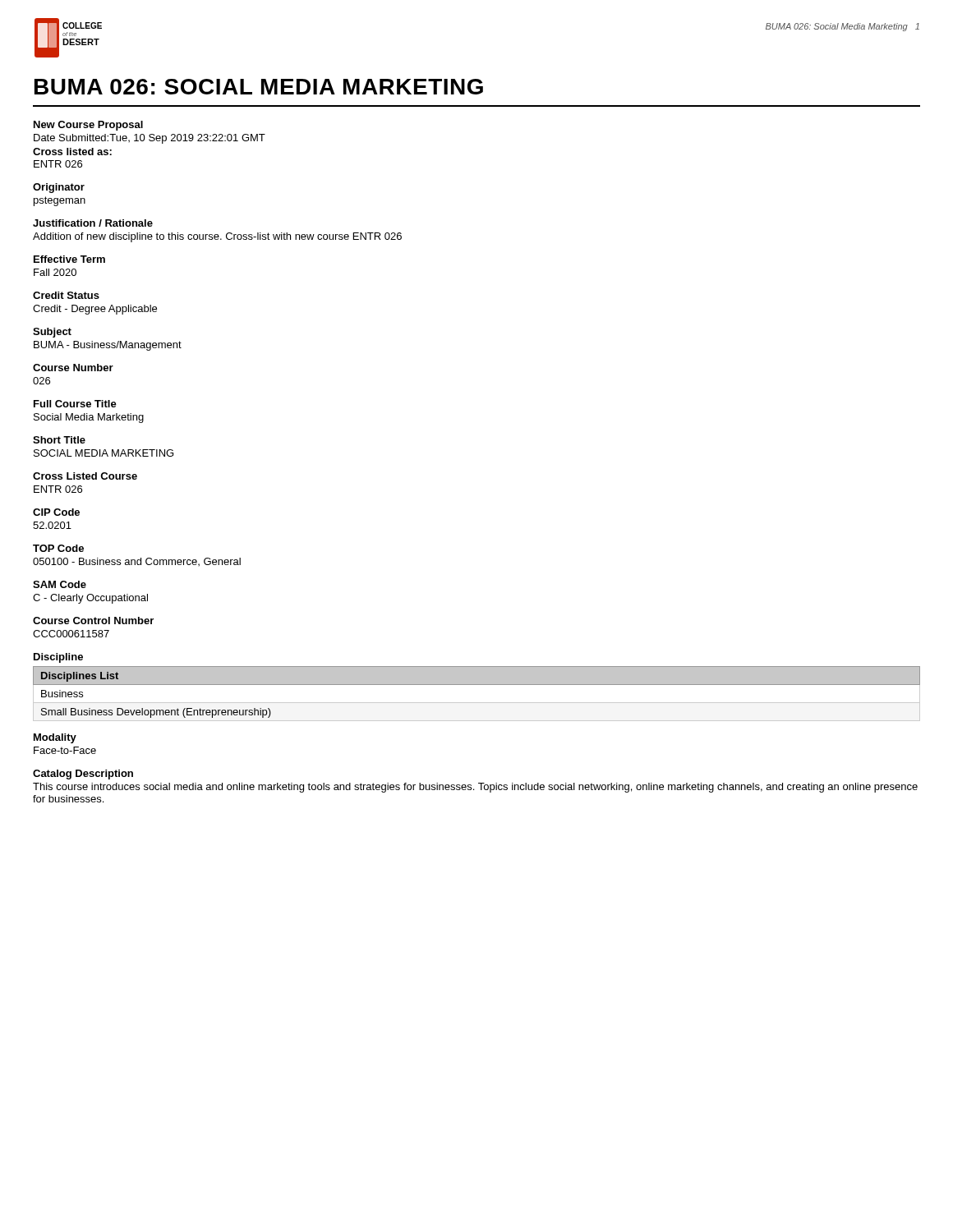Navigate to the element starting "Credit - Degree Applicable"
The height and width of the screenshot is (1232, 953).
click(95, 308)
